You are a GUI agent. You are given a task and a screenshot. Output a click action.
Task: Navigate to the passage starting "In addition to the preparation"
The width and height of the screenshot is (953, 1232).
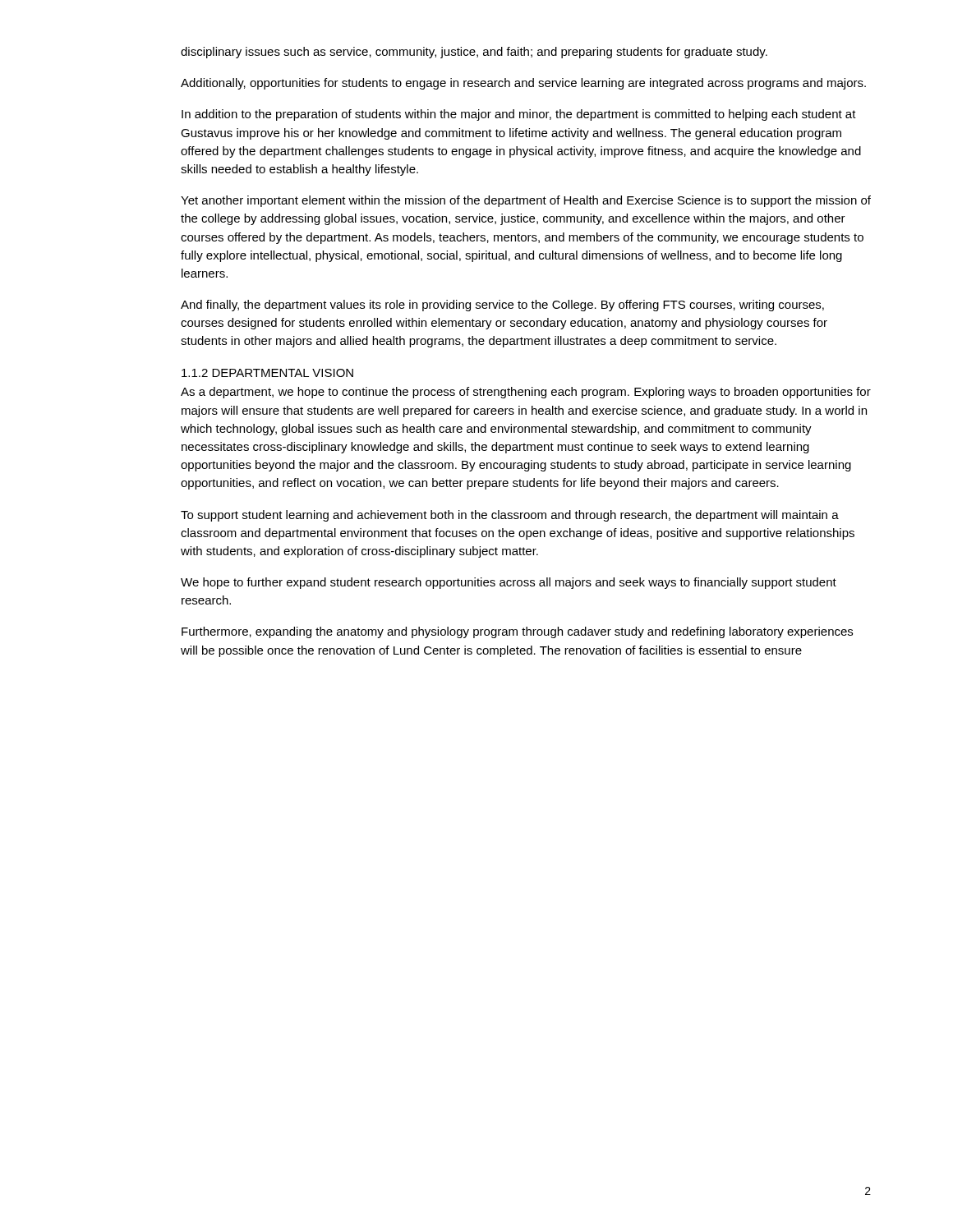pos(521,141)
